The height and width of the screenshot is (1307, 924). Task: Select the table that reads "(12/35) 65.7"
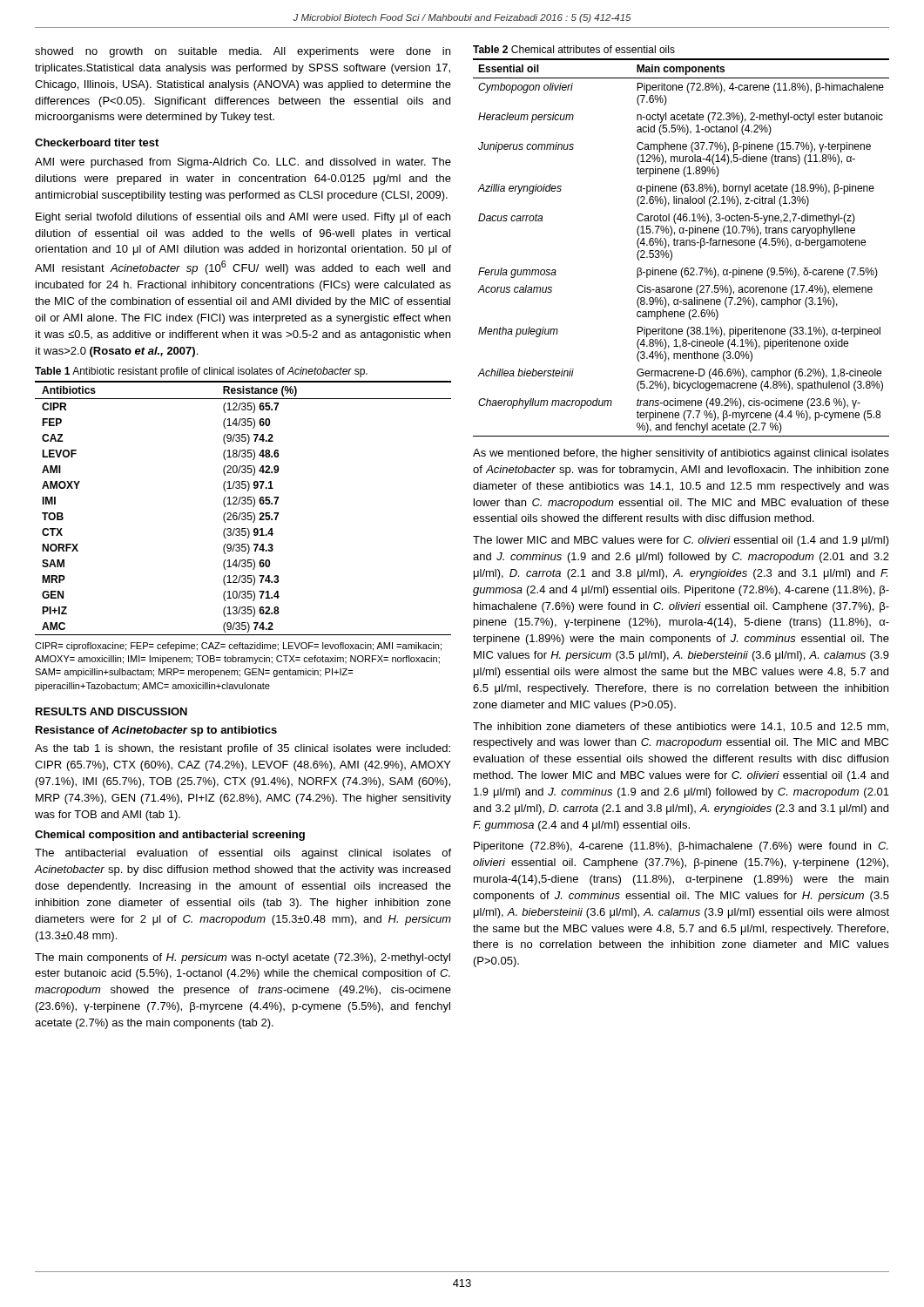243,508
